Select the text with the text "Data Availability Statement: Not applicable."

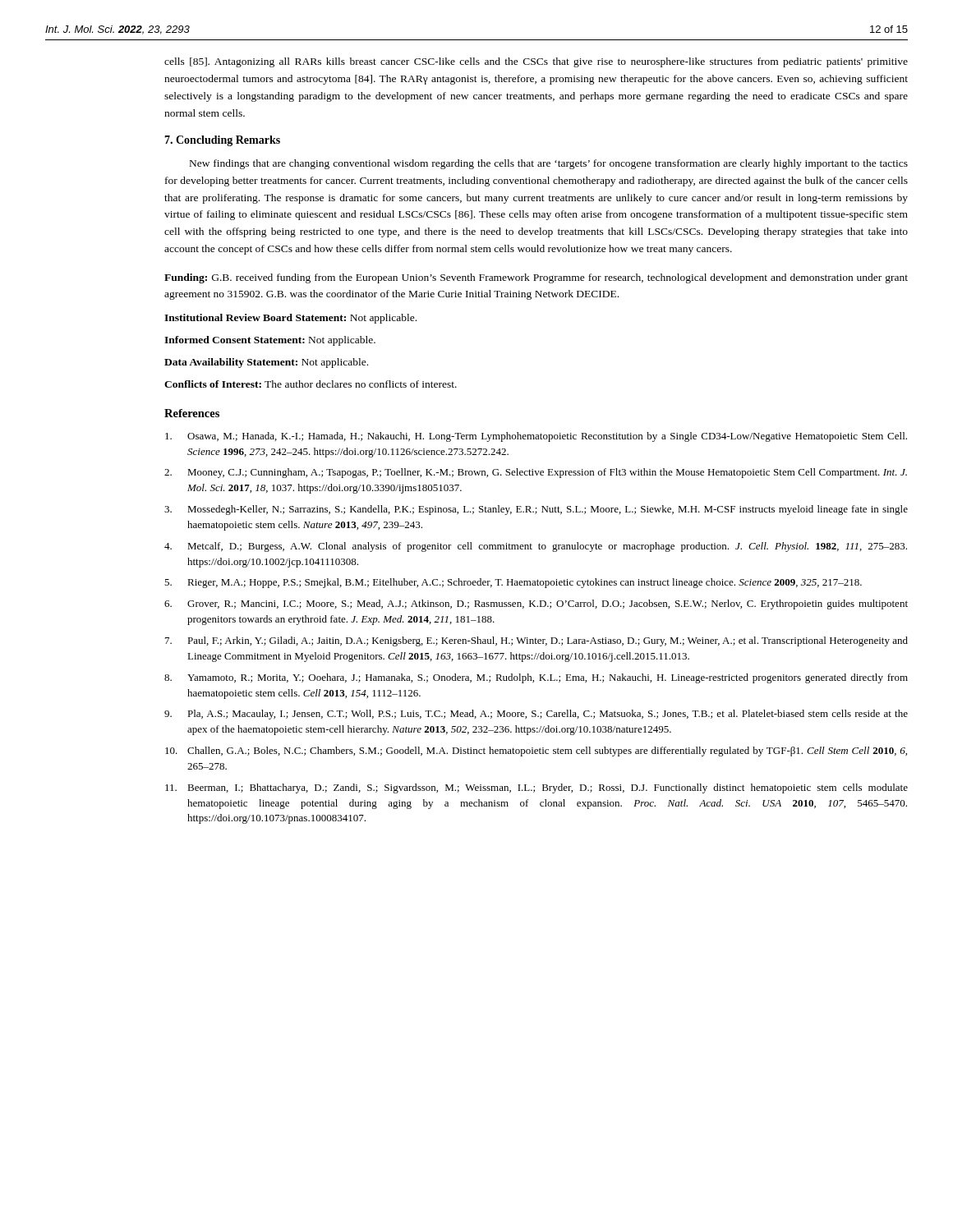click(267, 362)
